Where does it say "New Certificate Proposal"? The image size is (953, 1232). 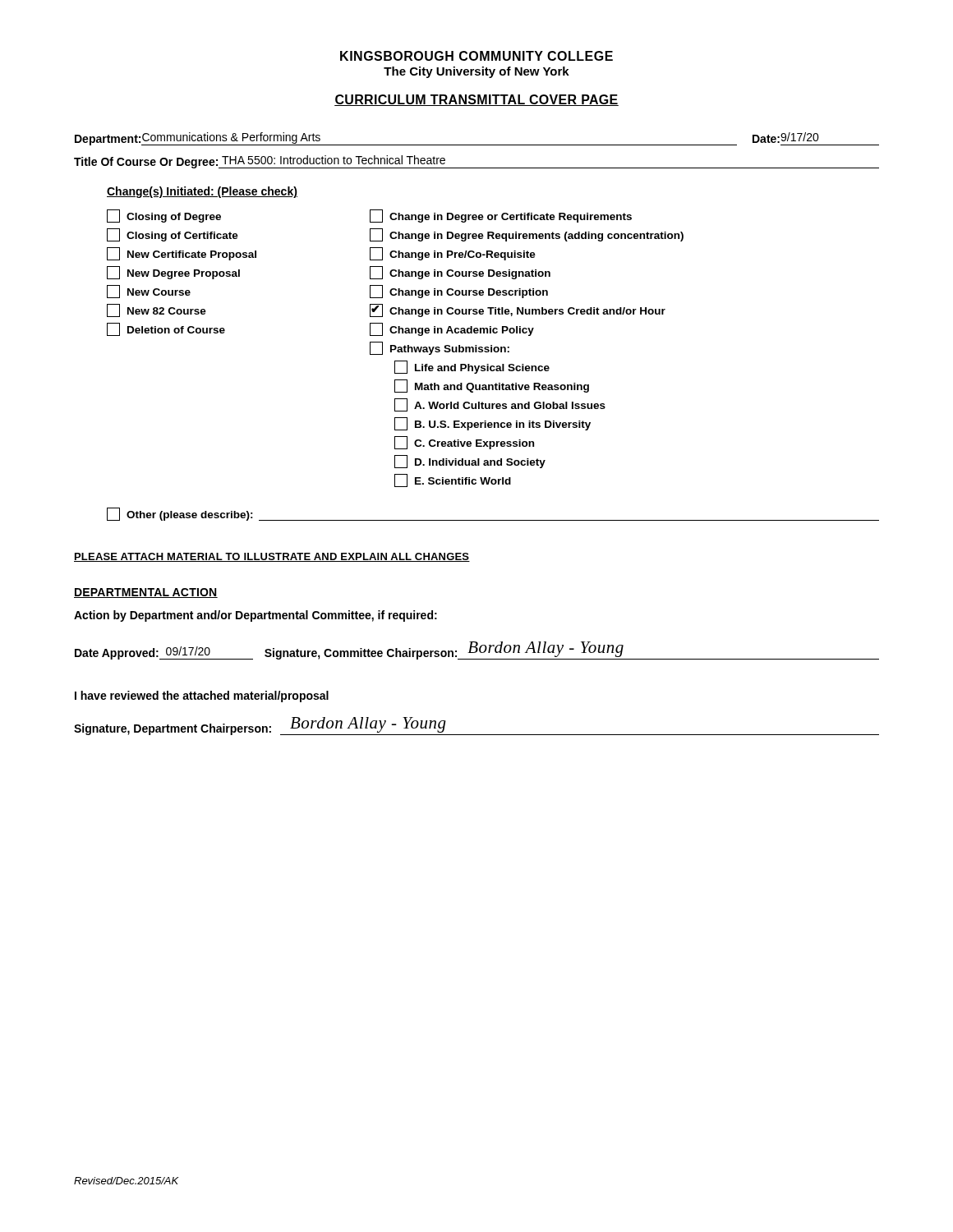(x=182, y=254)
